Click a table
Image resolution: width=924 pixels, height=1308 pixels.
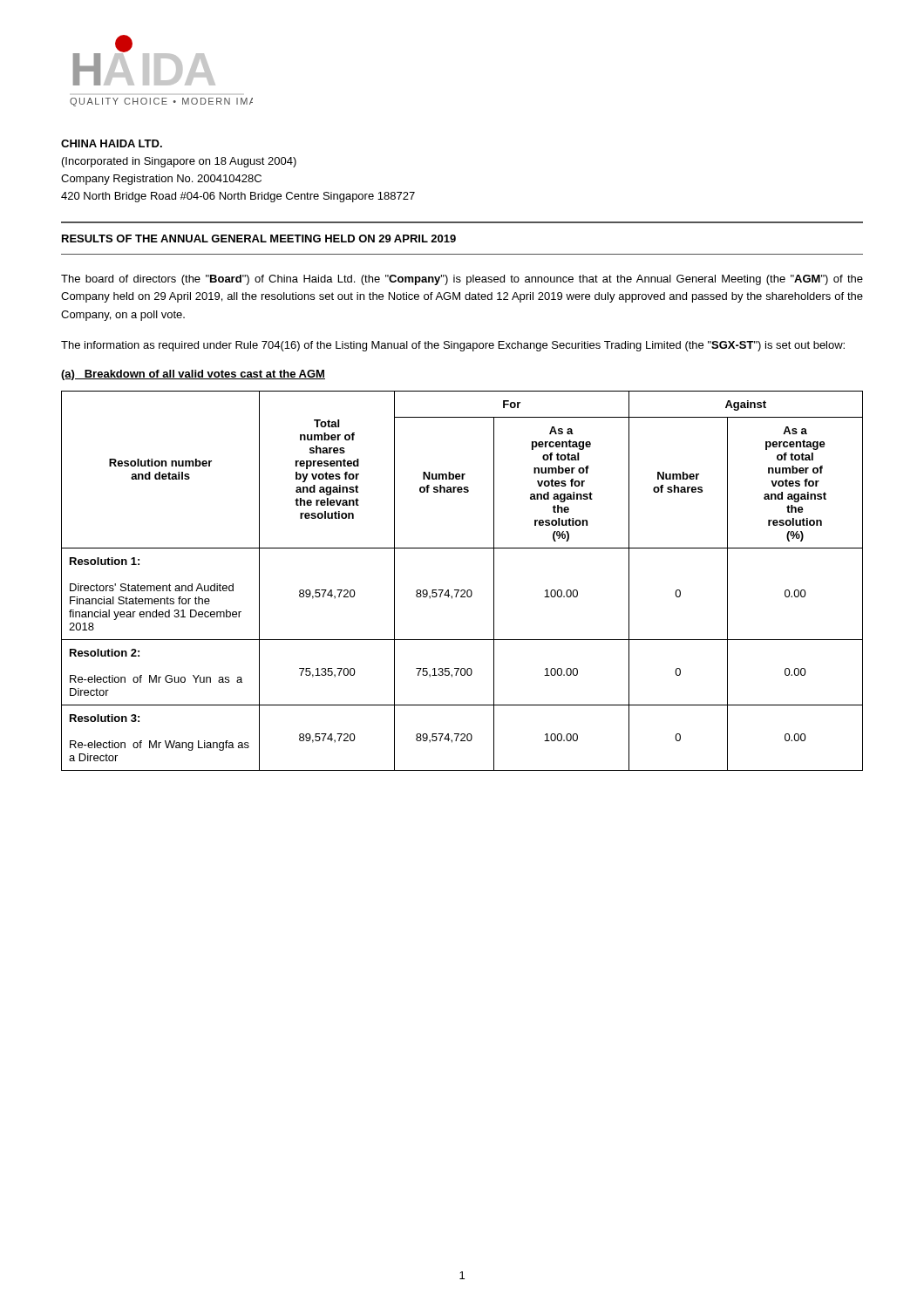[x=462, y=581]
